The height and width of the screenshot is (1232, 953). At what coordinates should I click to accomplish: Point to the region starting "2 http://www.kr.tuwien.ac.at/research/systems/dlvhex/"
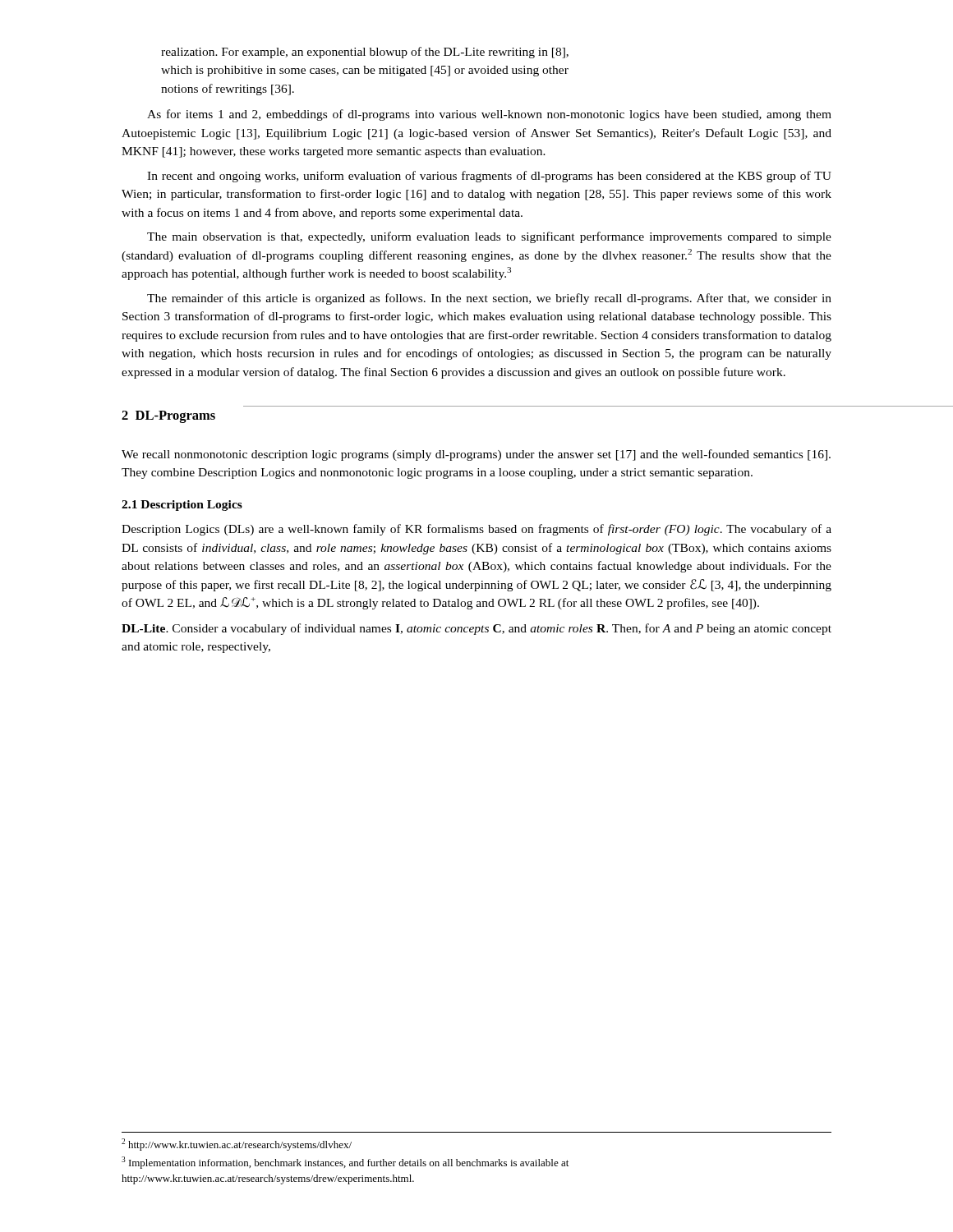[237, 1144]
